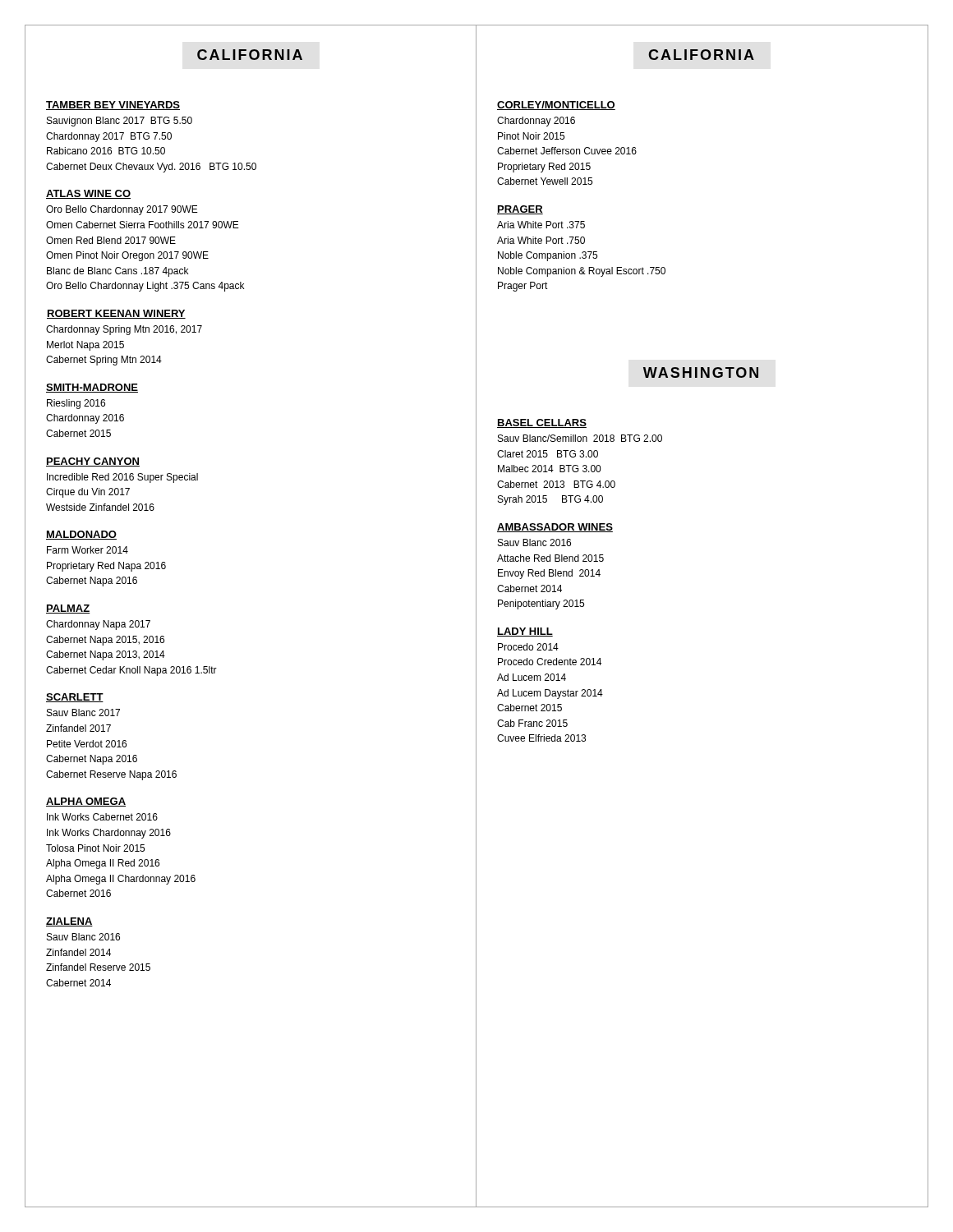Click on the text starting "Procedo 2014 Procedo"
This screenshot has height=1232, width=953.
(x=528, y=647)
